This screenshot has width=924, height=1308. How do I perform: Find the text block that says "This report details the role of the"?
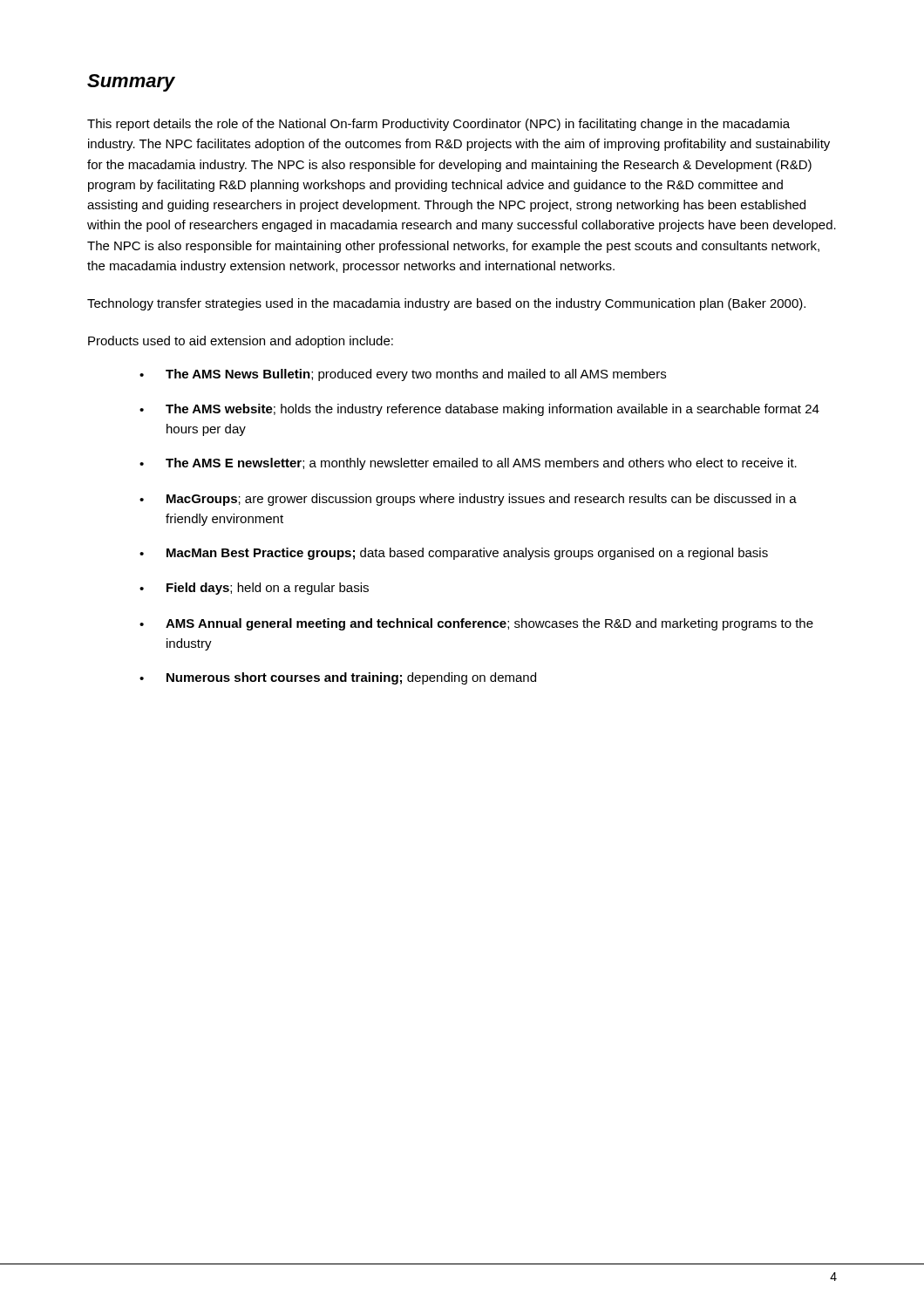click(462, 194)
